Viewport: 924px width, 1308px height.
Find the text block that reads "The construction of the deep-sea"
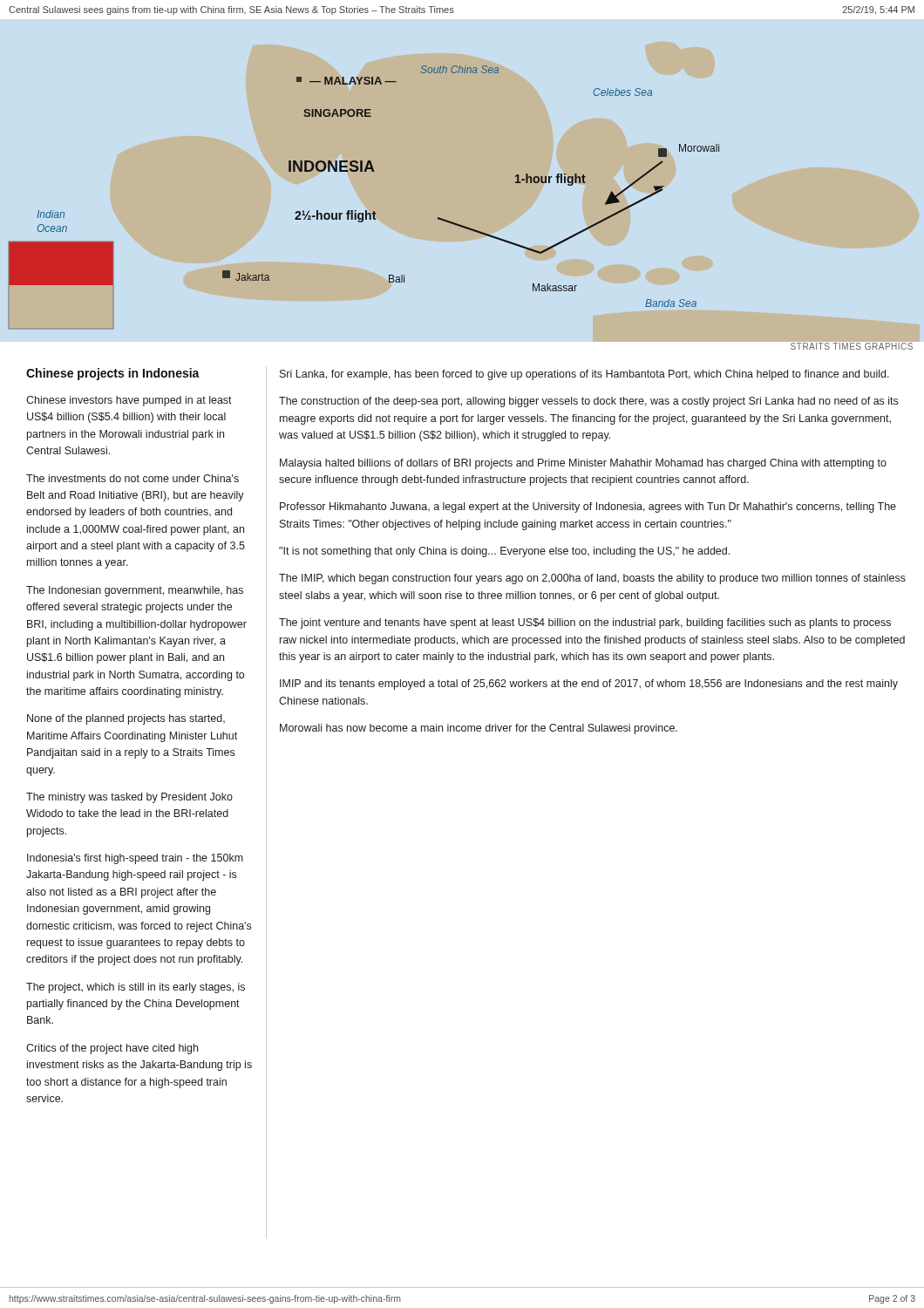click(589, 418)
